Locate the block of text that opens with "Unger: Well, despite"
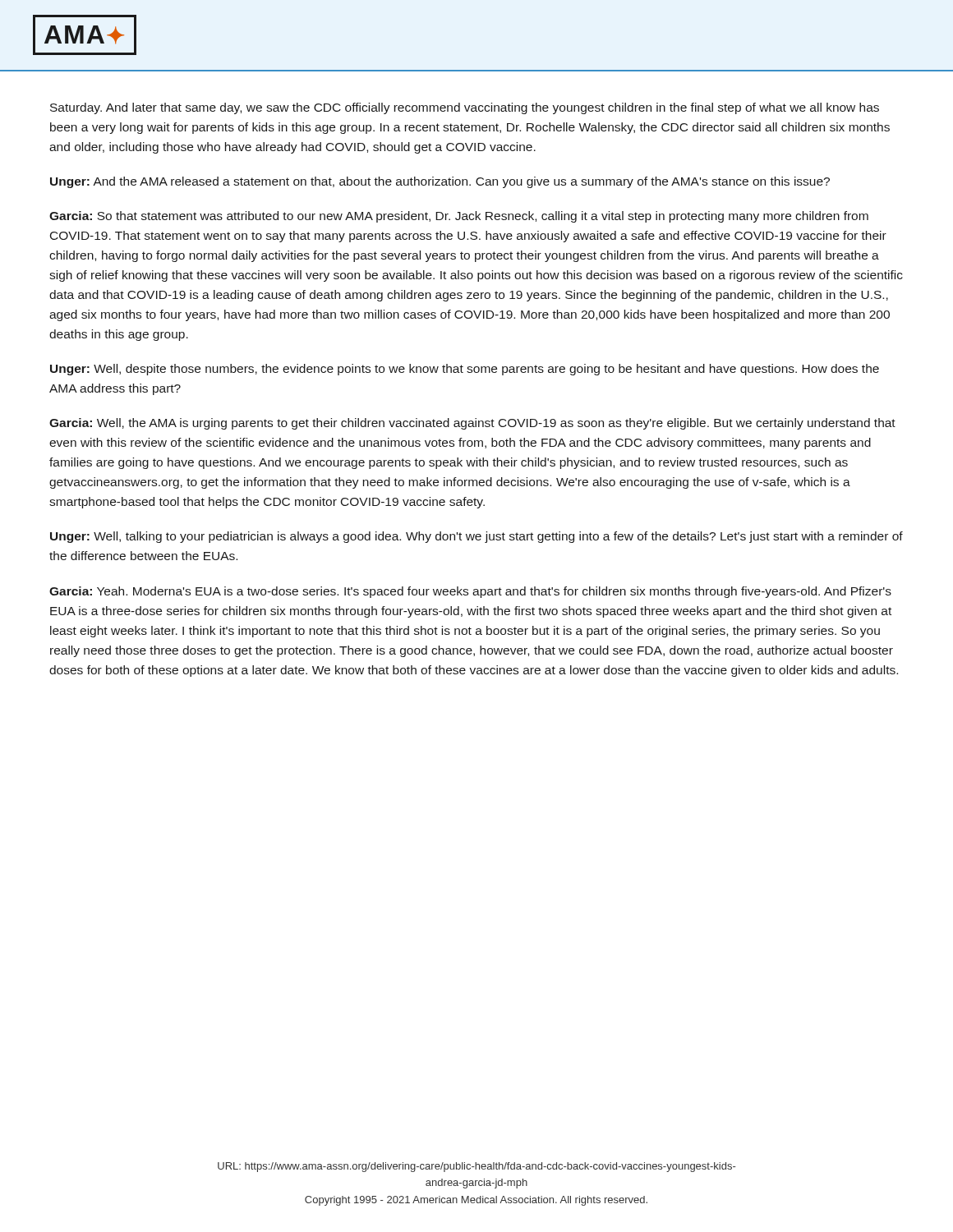953x1232 pixels. (x=476, y=379)
